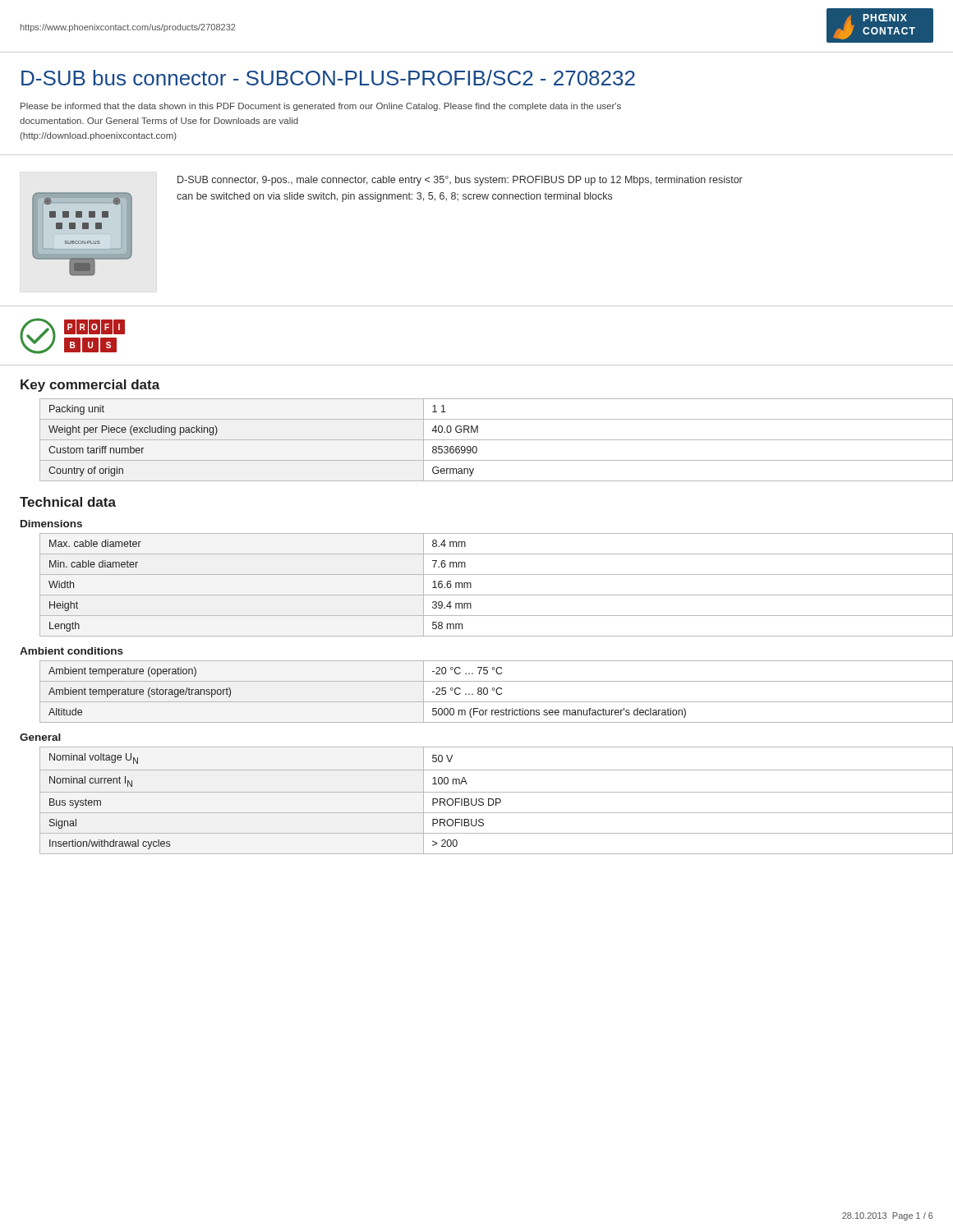This screenshot has width=953, height=1232.
Task: Locate the passage starting "Please be informed that the data"
Action: (321, 107)
